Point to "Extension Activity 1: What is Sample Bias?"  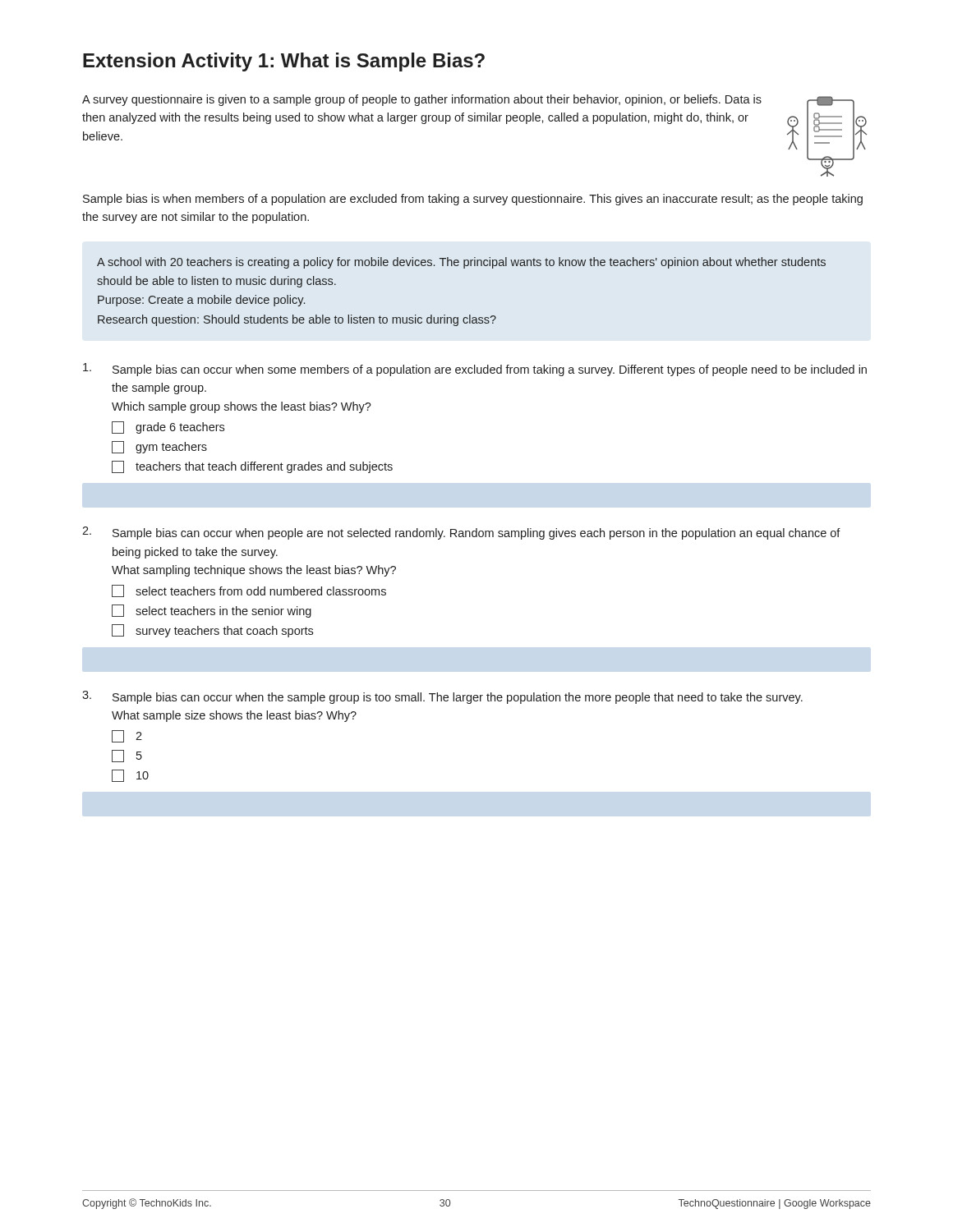tap(284, 60)
